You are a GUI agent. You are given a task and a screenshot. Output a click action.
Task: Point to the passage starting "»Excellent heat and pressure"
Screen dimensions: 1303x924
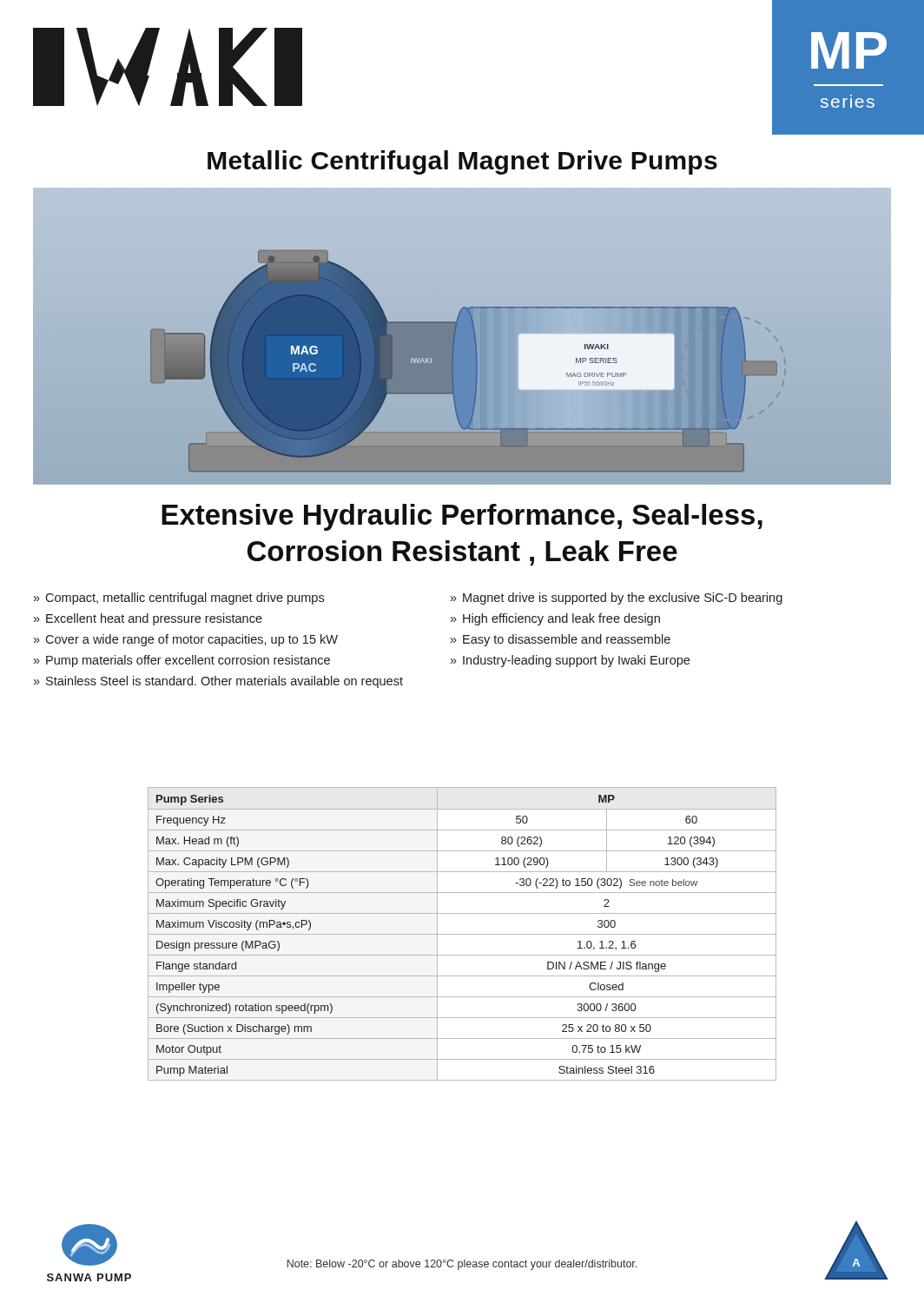(148, 618)
